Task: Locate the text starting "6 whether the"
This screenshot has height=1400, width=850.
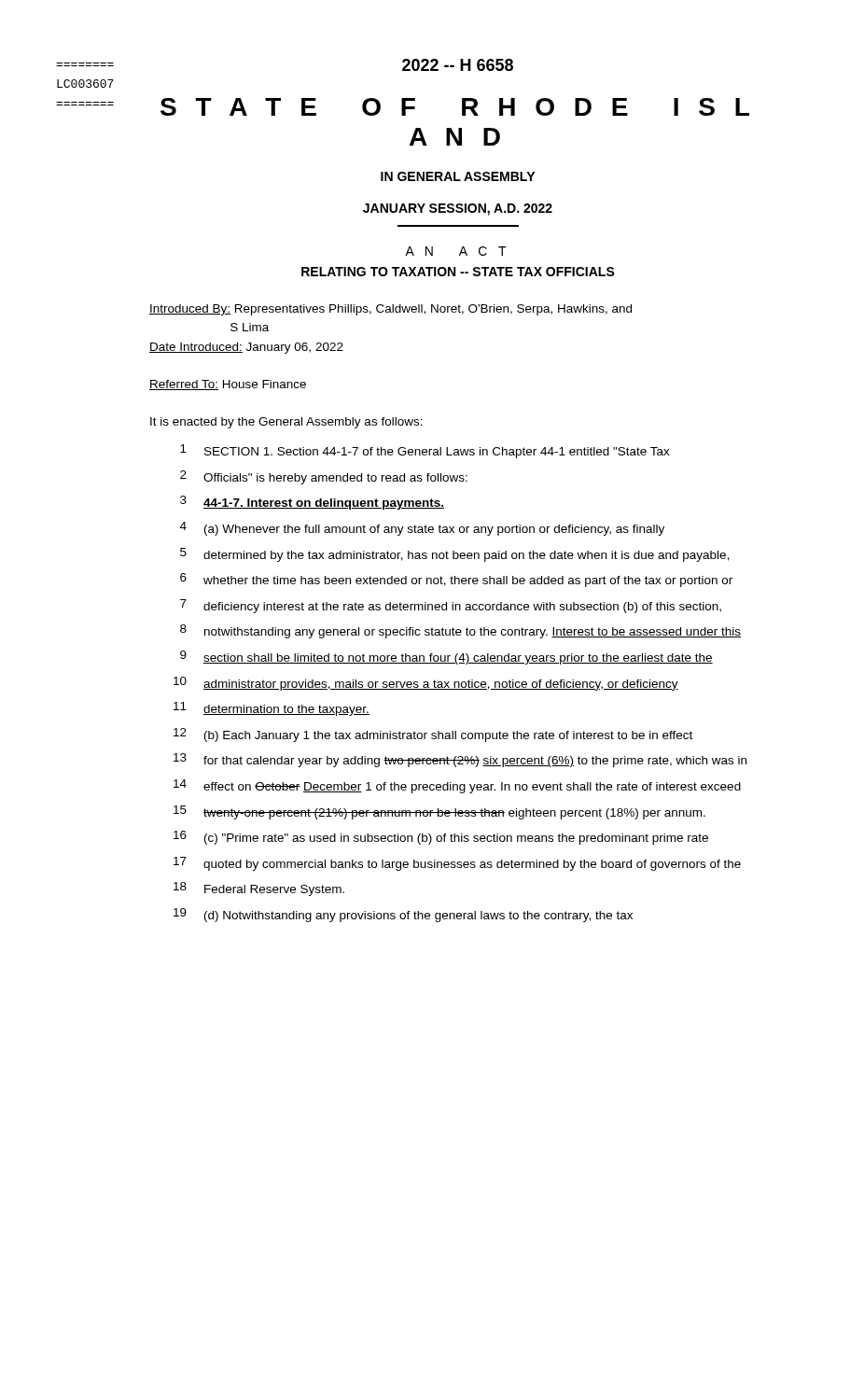Action: [458, 581]
